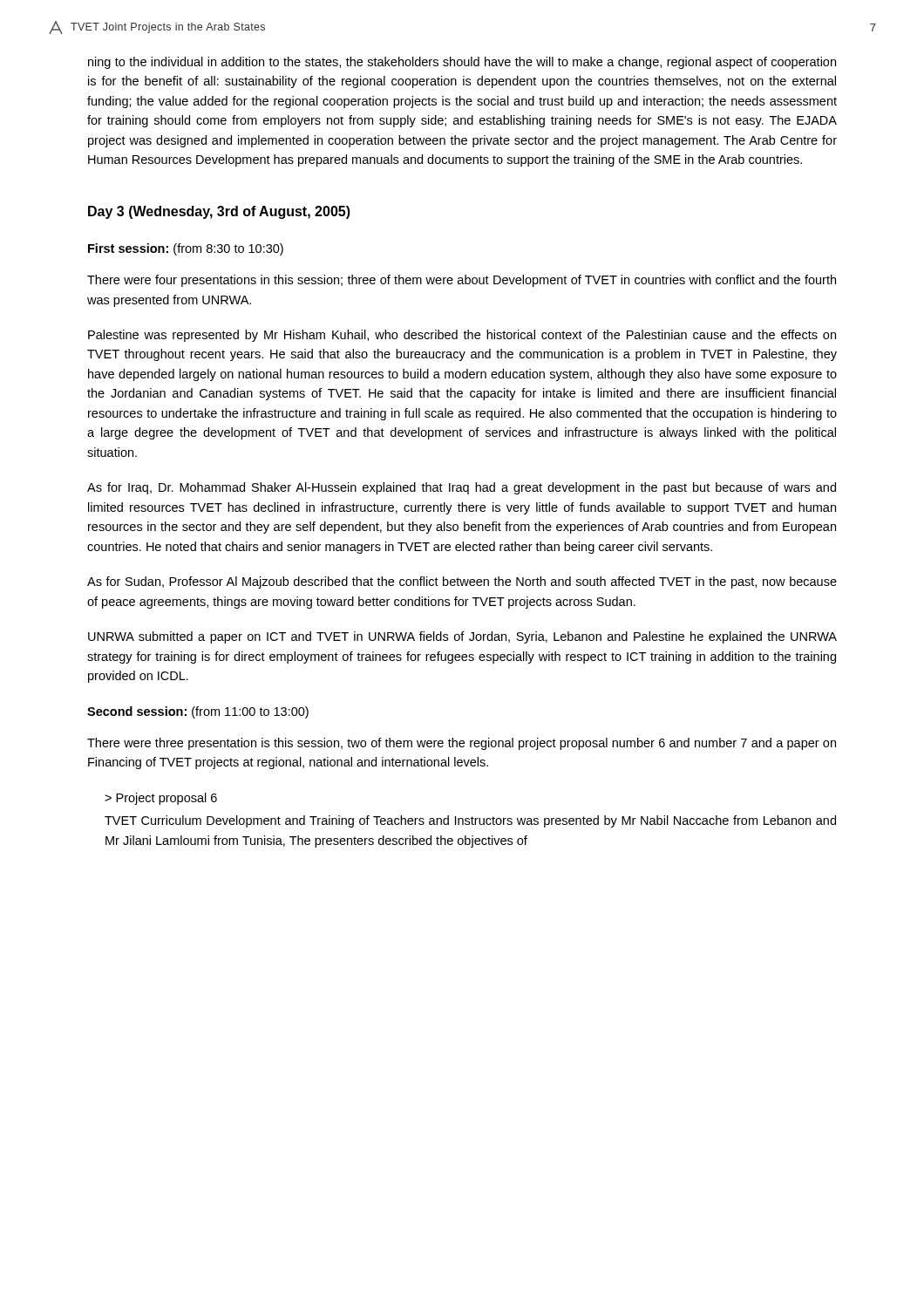
Task: Navigate to the text block starting "UNRWA submitted a paper on"
Action: [462, 656]
